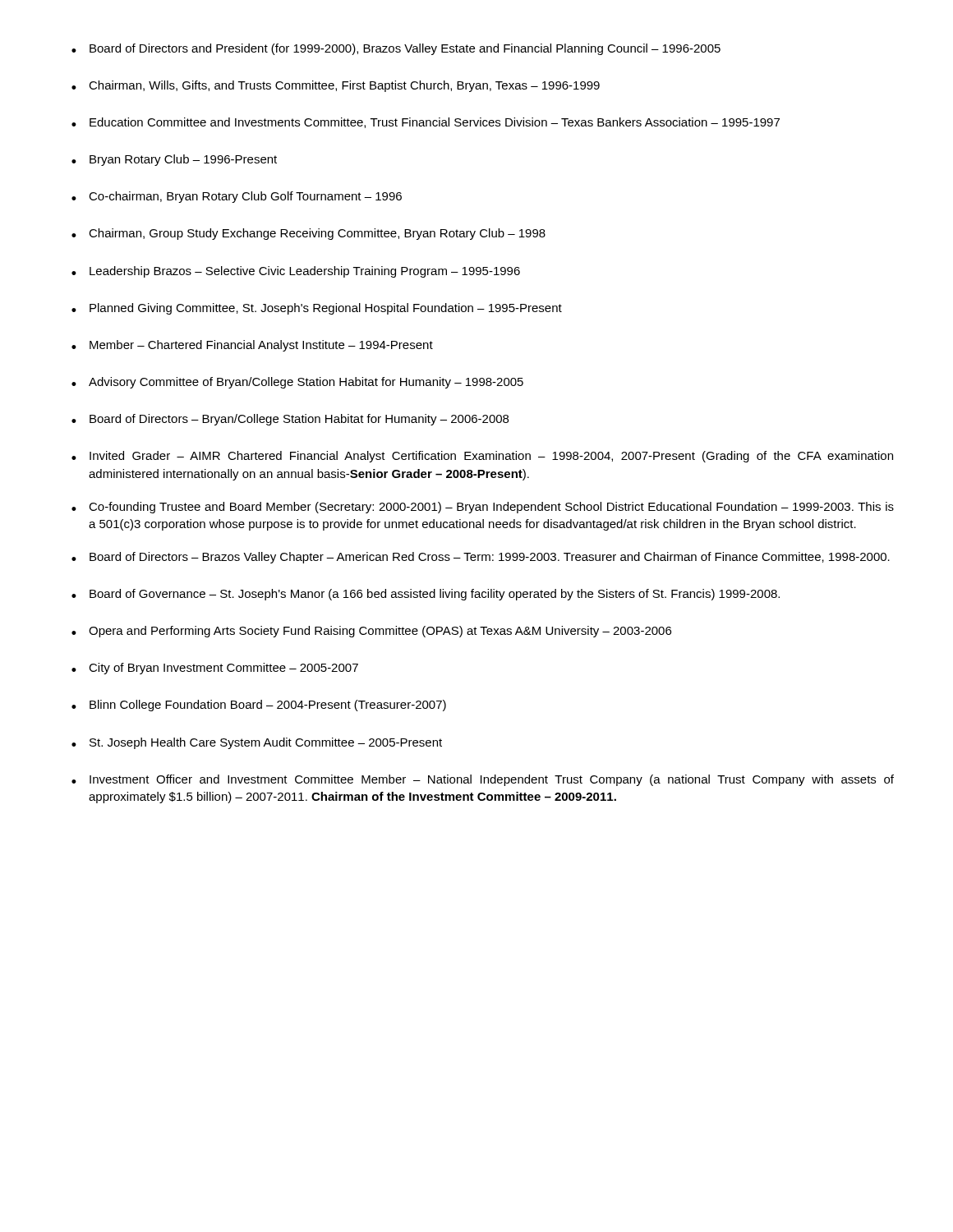Click on the region starting "• Opera and Performing"
The width and height of the screenshot is (953, 1232).
476,633
